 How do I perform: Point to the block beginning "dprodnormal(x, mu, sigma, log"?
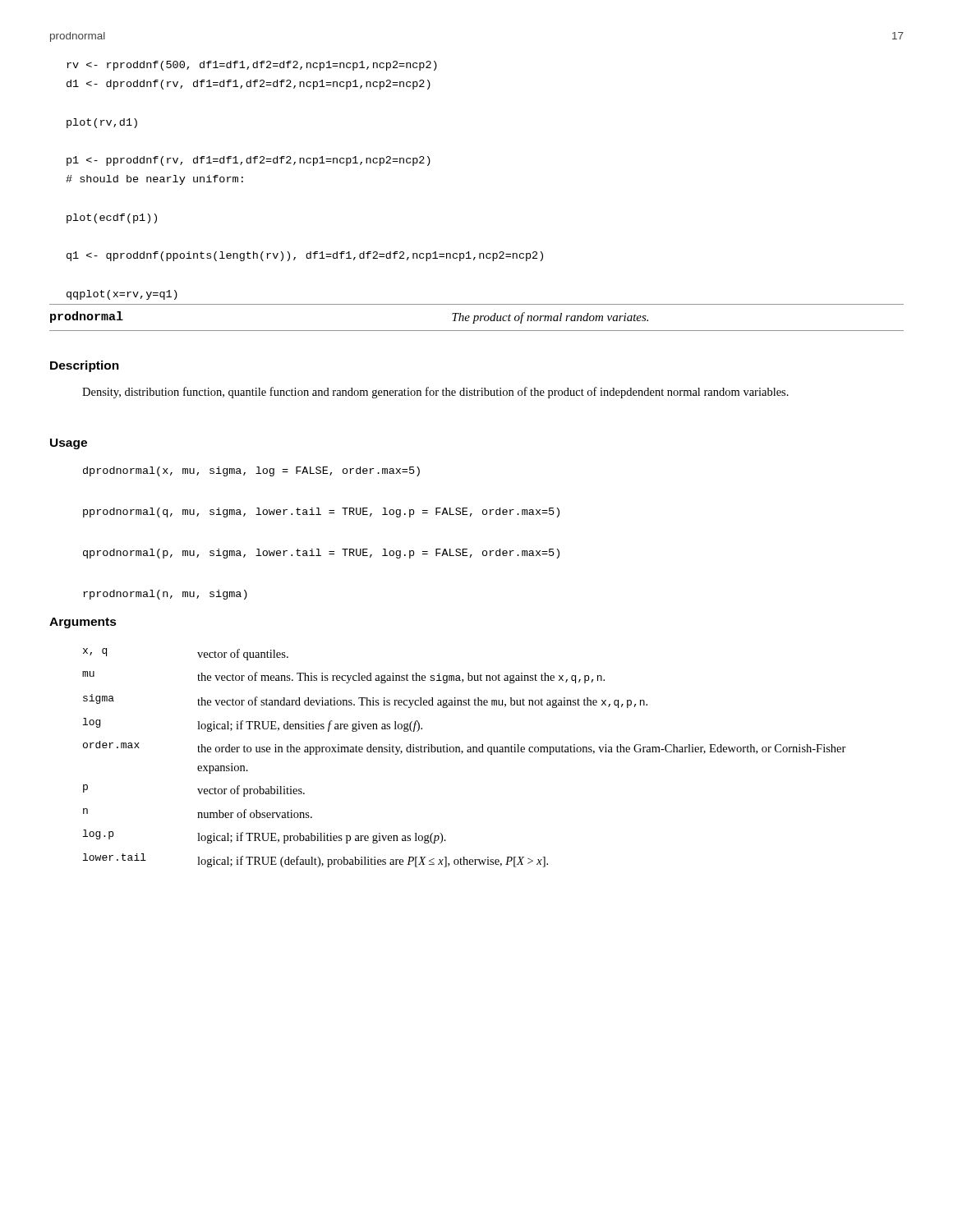tap(138, 471)
